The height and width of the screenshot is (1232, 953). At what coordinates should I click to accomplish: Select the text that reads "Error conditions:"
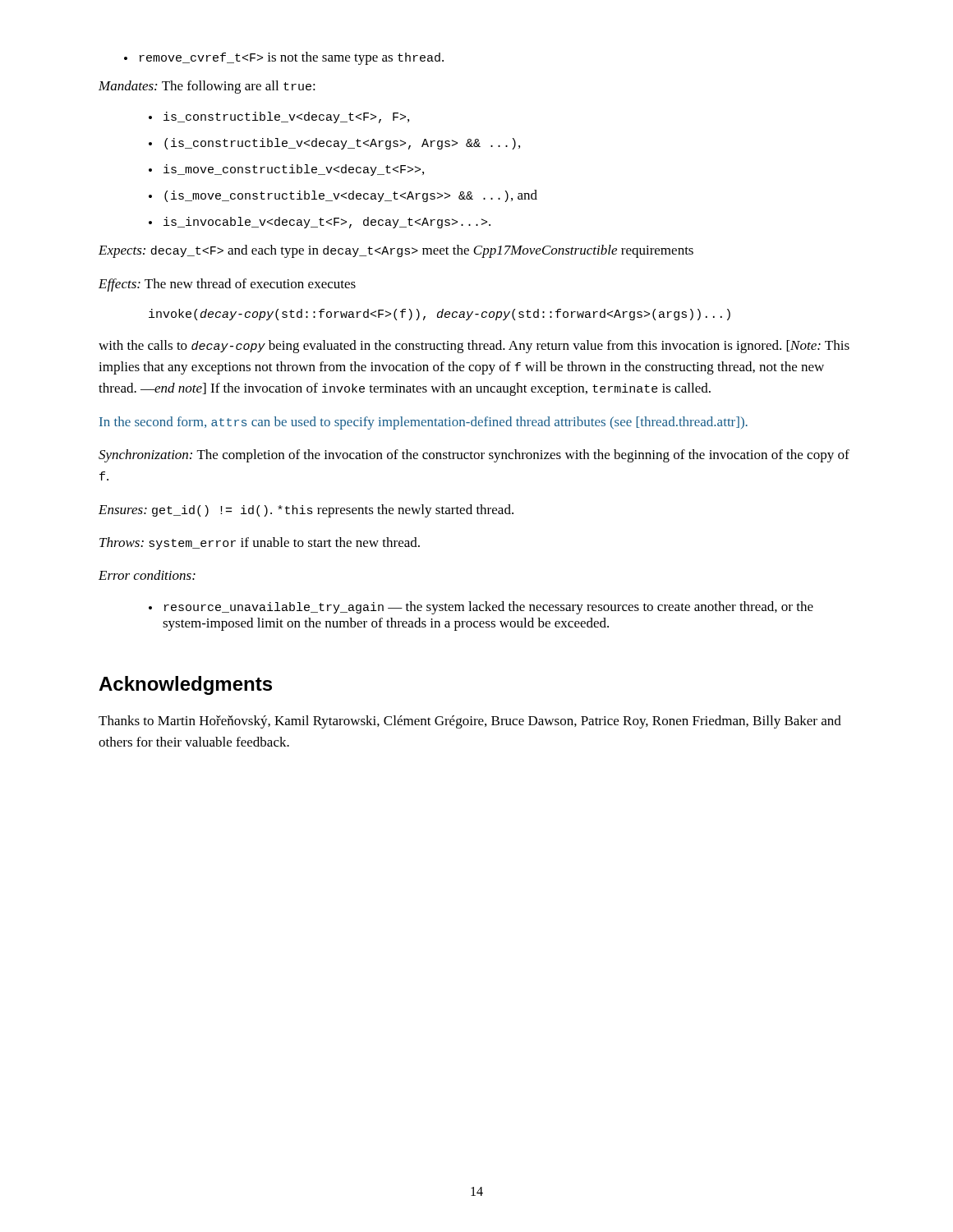click(147, 575)
